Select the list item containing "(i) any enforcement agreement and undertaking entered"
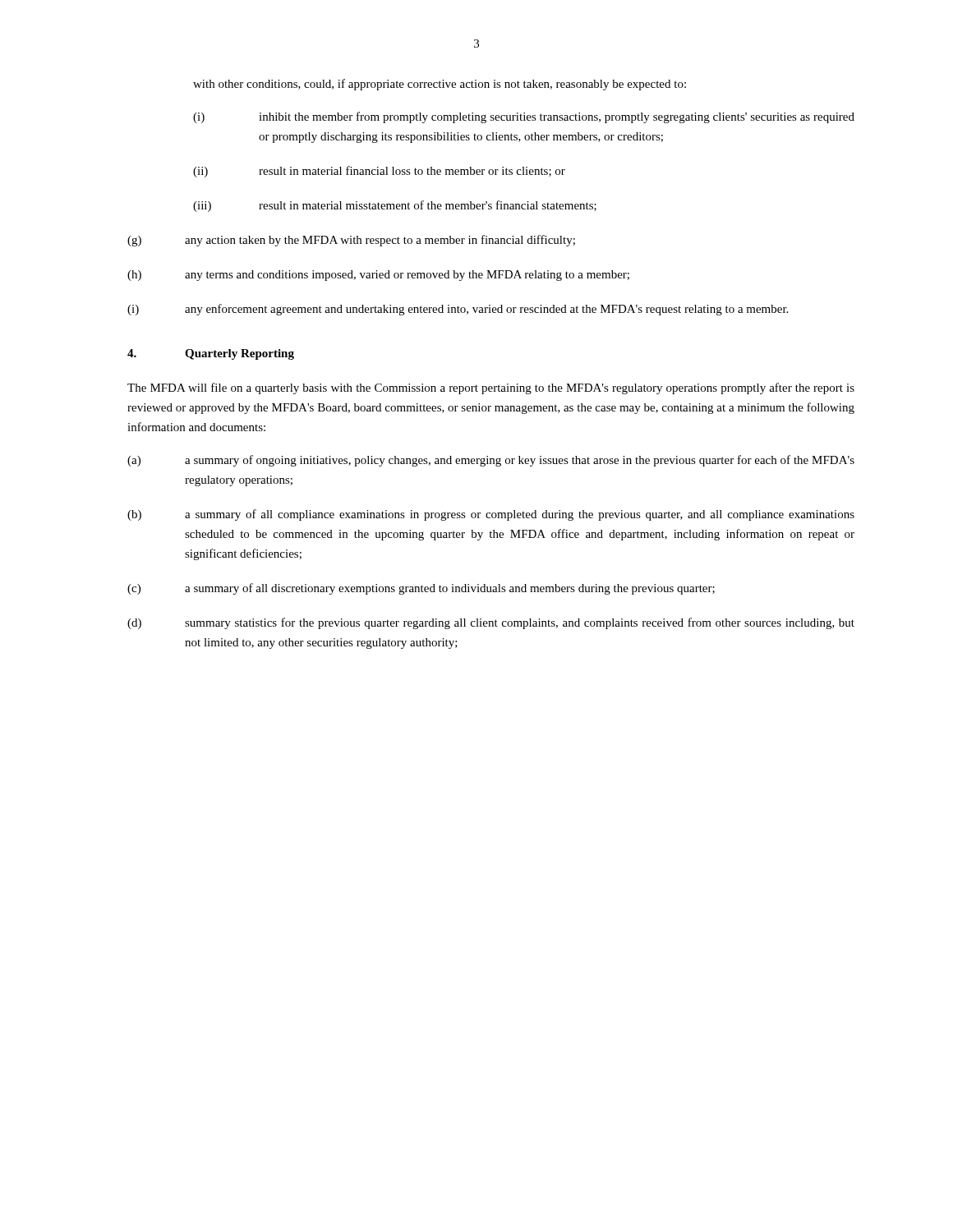Image resolution: width=953 pixels, height=1232 pixels. (491, 309)
